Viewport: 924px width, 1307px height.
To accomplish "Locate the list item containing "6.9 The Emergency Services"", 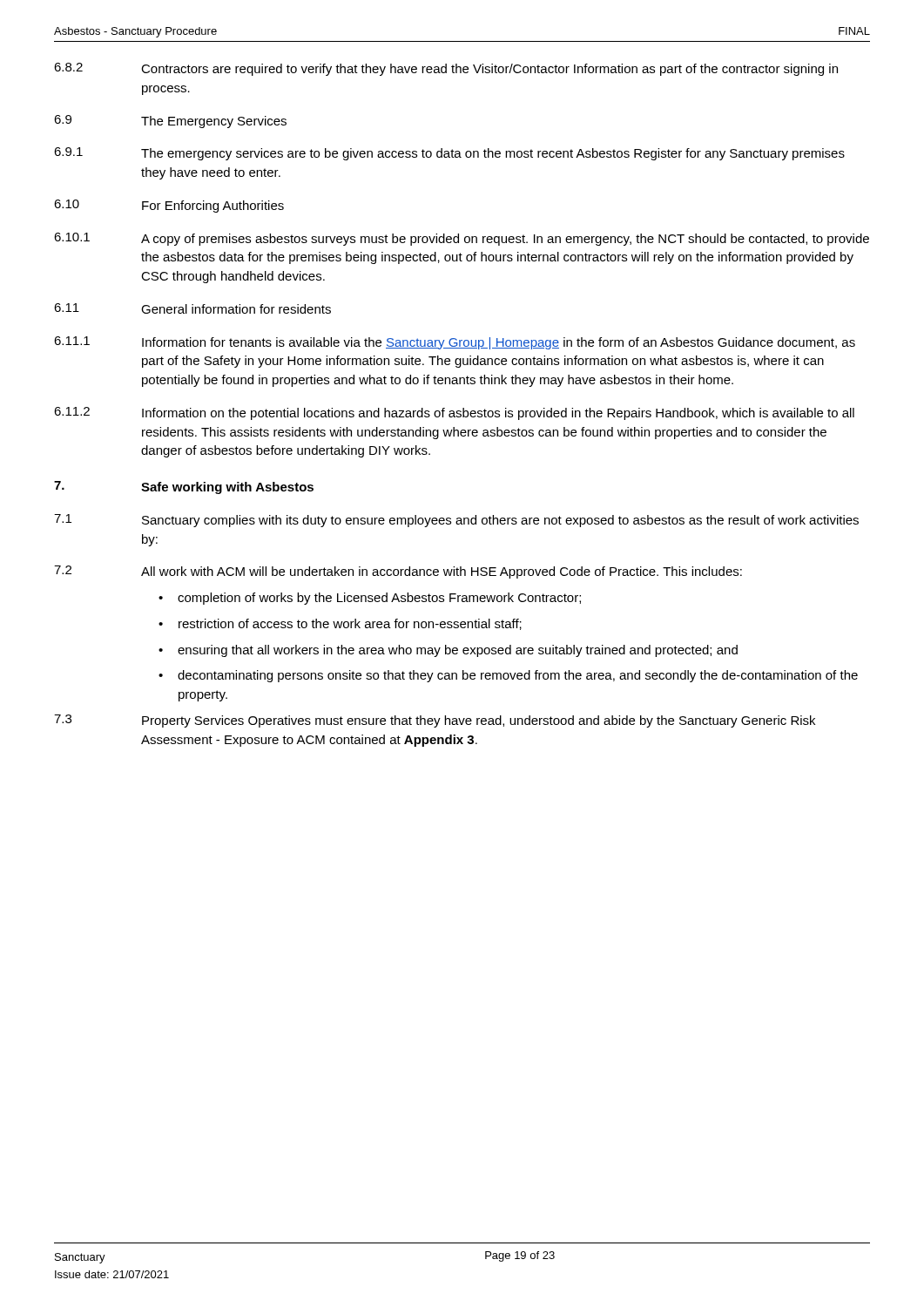I will pos(170,122).
